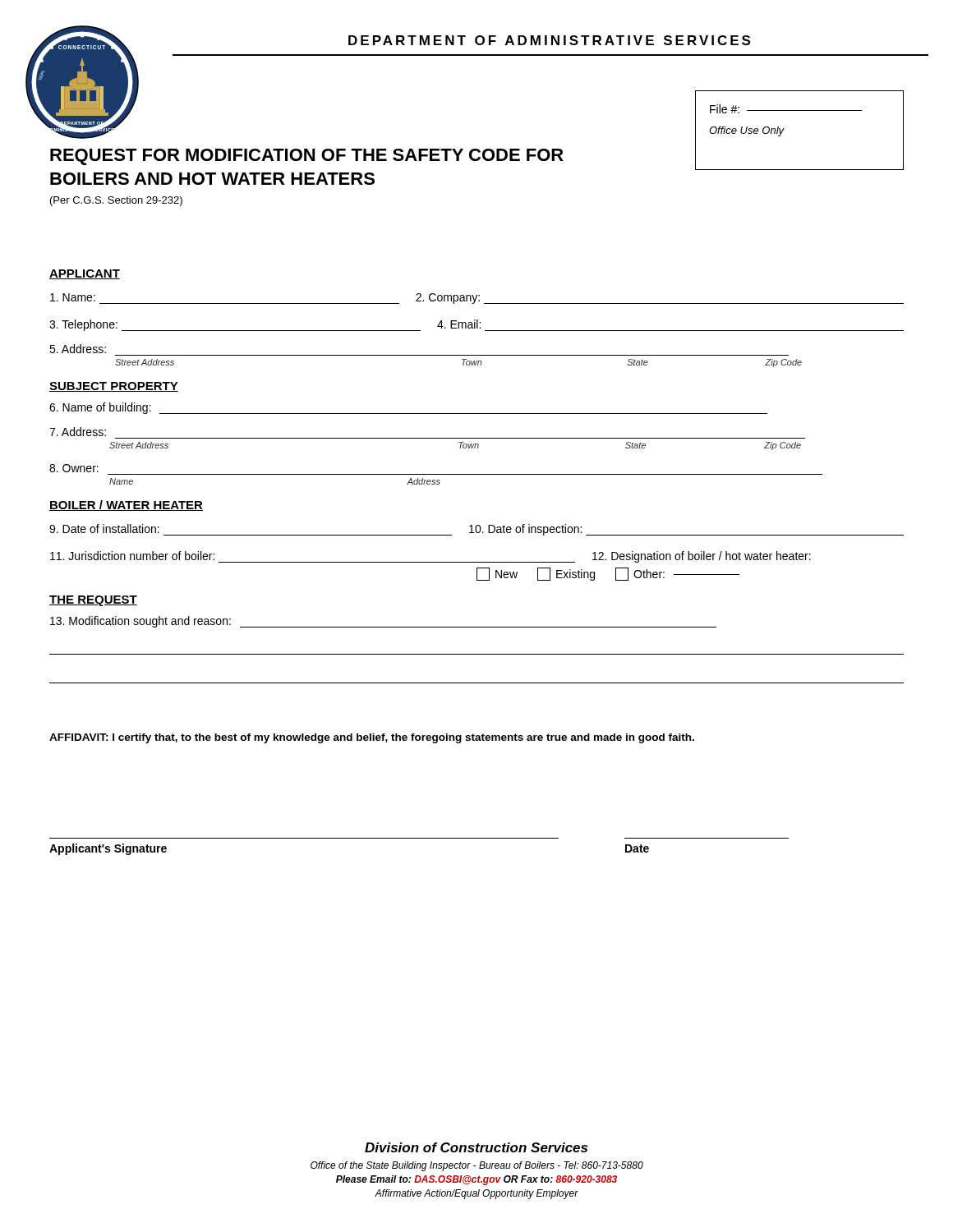953x1232 pixels.
Task: Click a logo
Action: [90, 84]
